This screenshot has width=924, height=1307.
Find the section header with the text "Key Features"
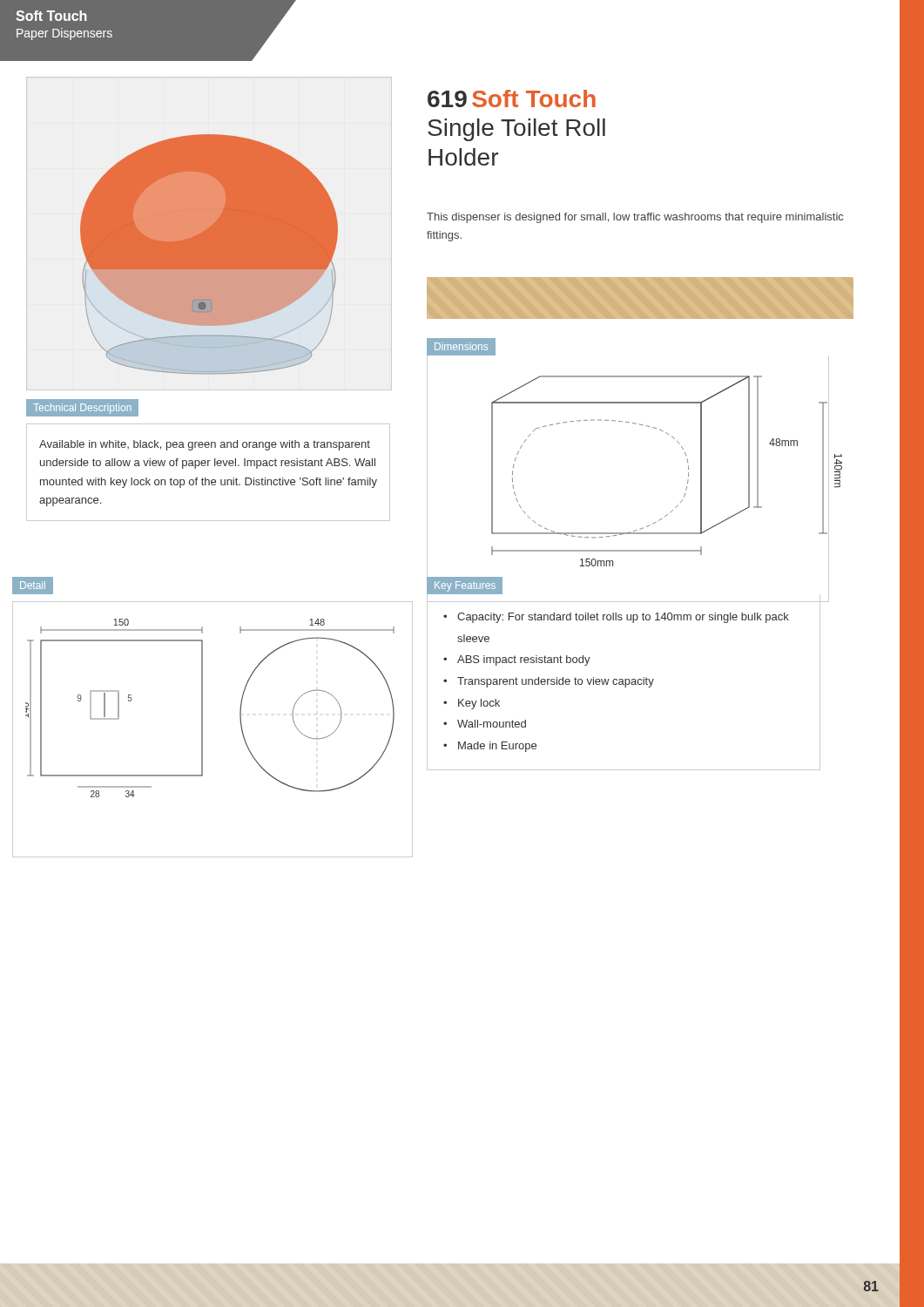(465, 586)
